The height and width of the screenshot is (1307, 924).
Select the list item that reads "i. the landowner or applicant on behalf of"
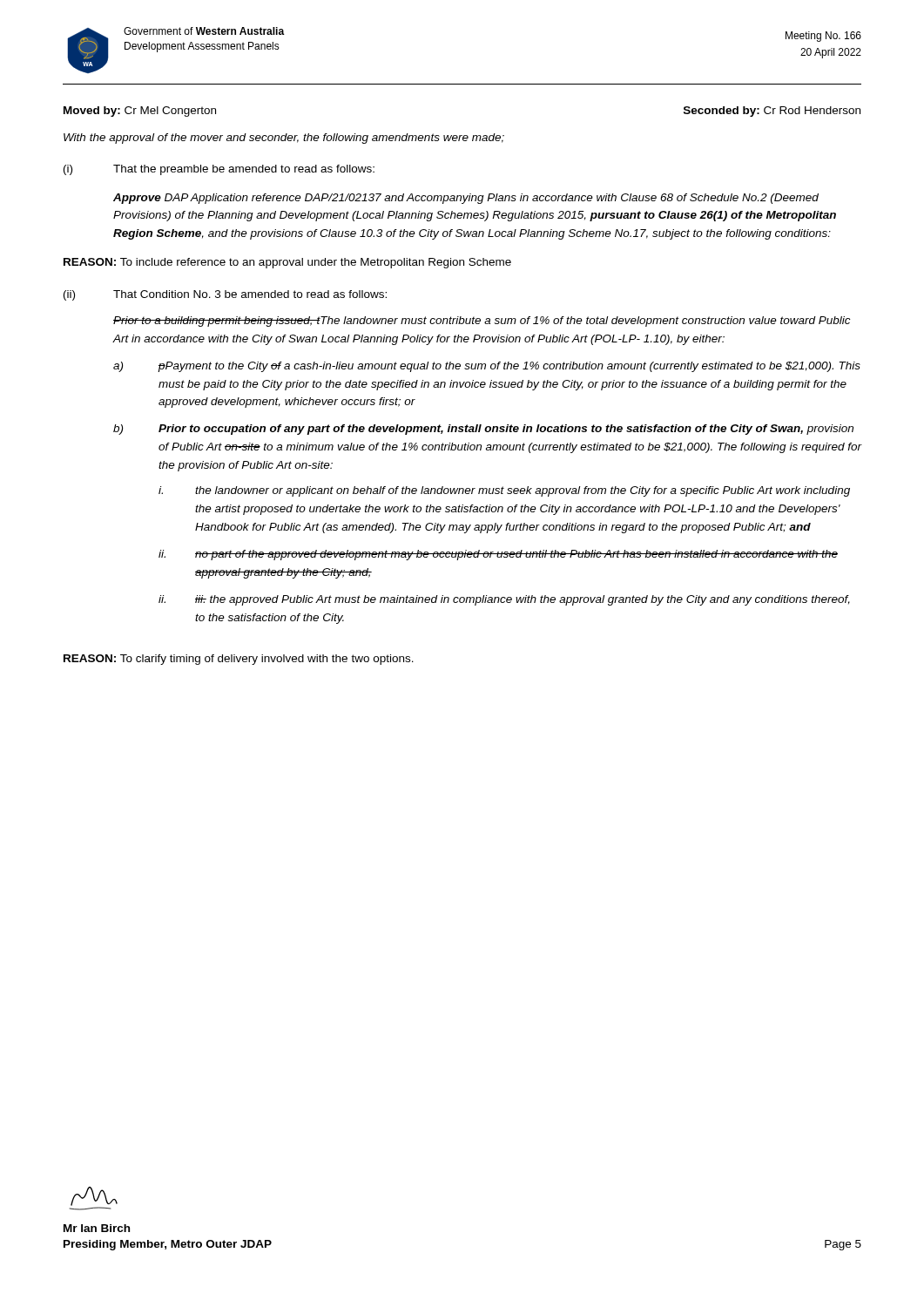(x=510, y=509)
